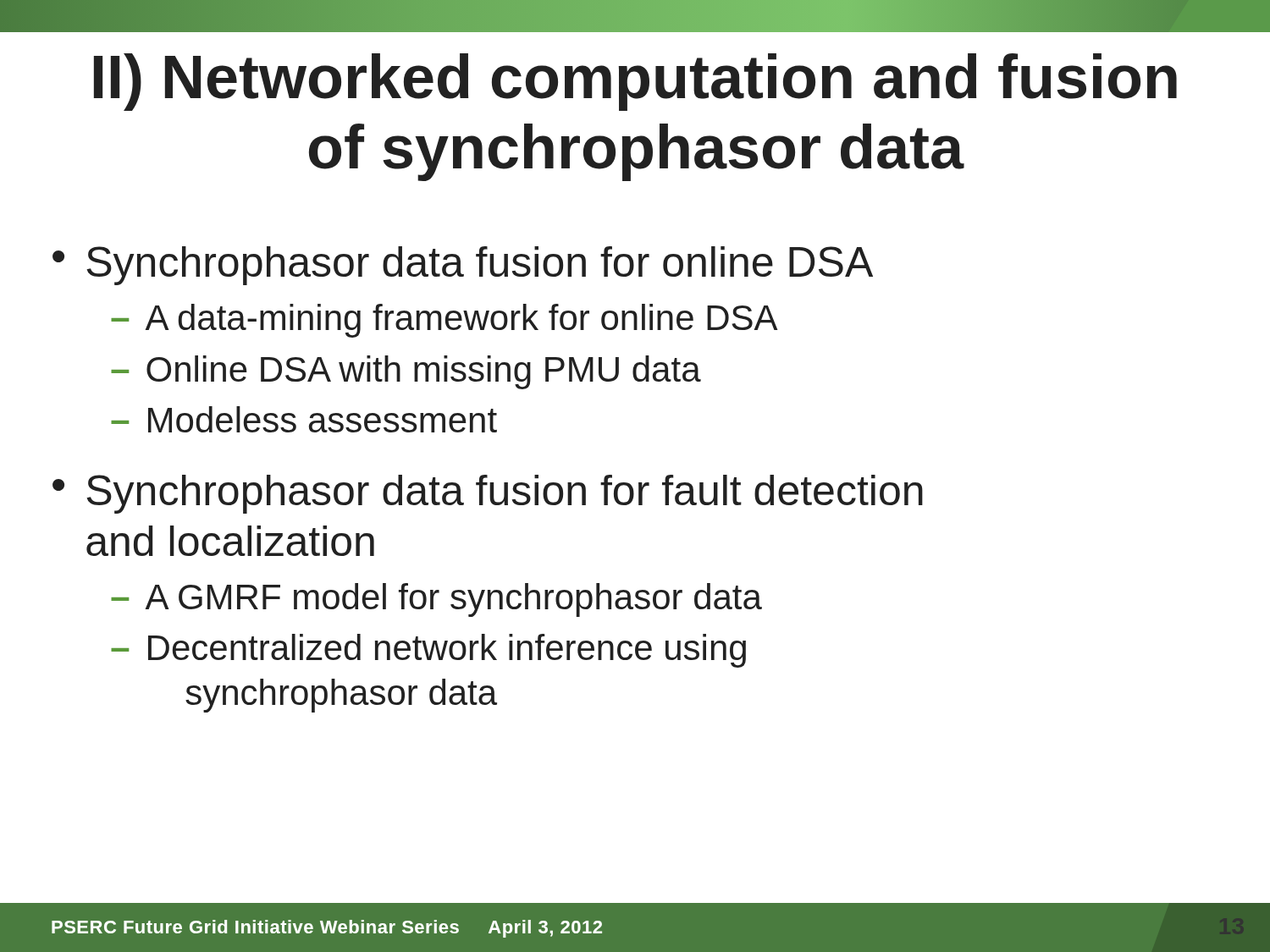This screenshot has width=1270, height=952.
Task: Locate the list item containing "• Synchrophasor data fusion for fault"
Action: pos(488,593)
